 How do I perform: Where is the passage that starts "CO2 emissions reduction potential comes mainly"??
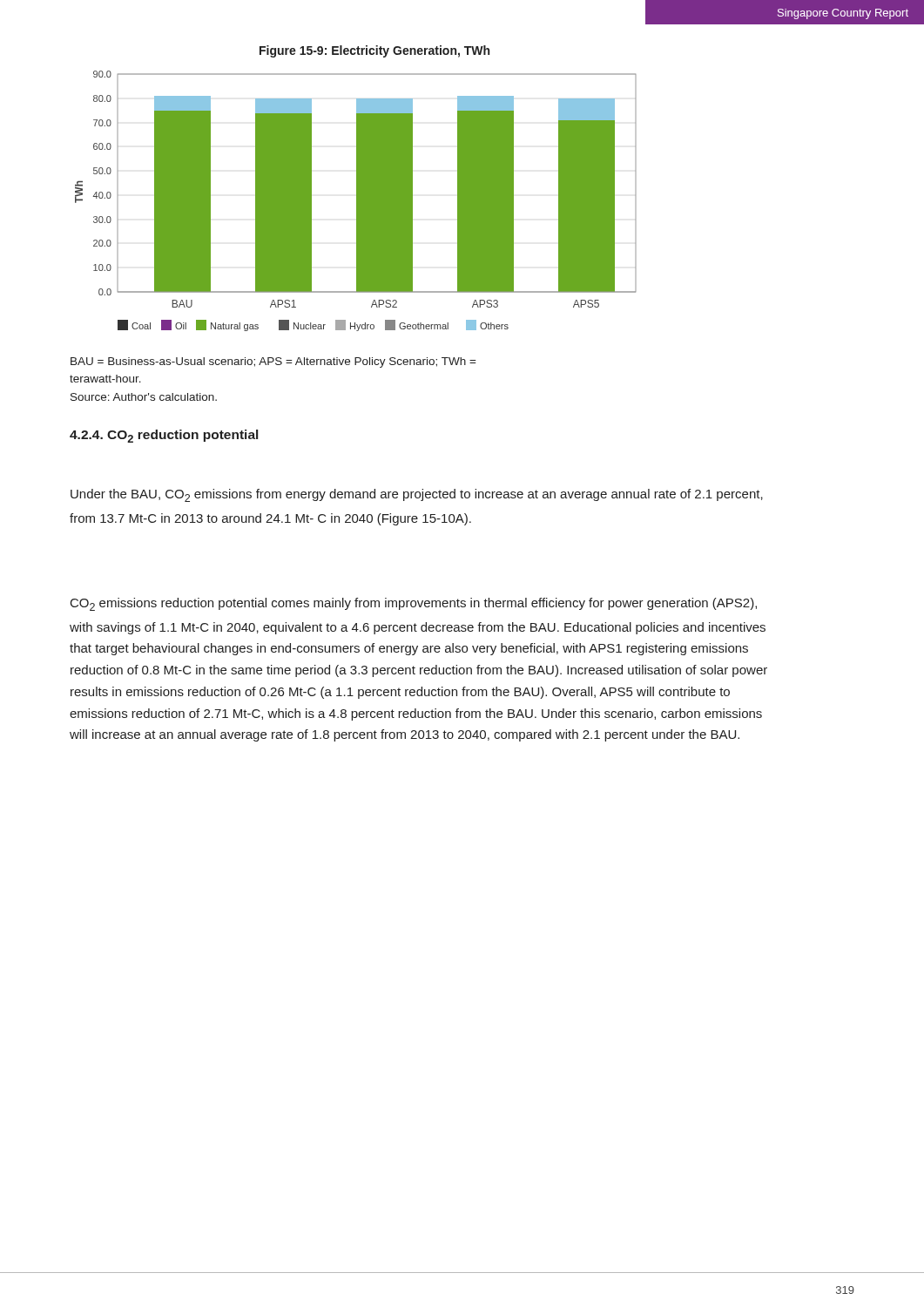pos(419,668)
